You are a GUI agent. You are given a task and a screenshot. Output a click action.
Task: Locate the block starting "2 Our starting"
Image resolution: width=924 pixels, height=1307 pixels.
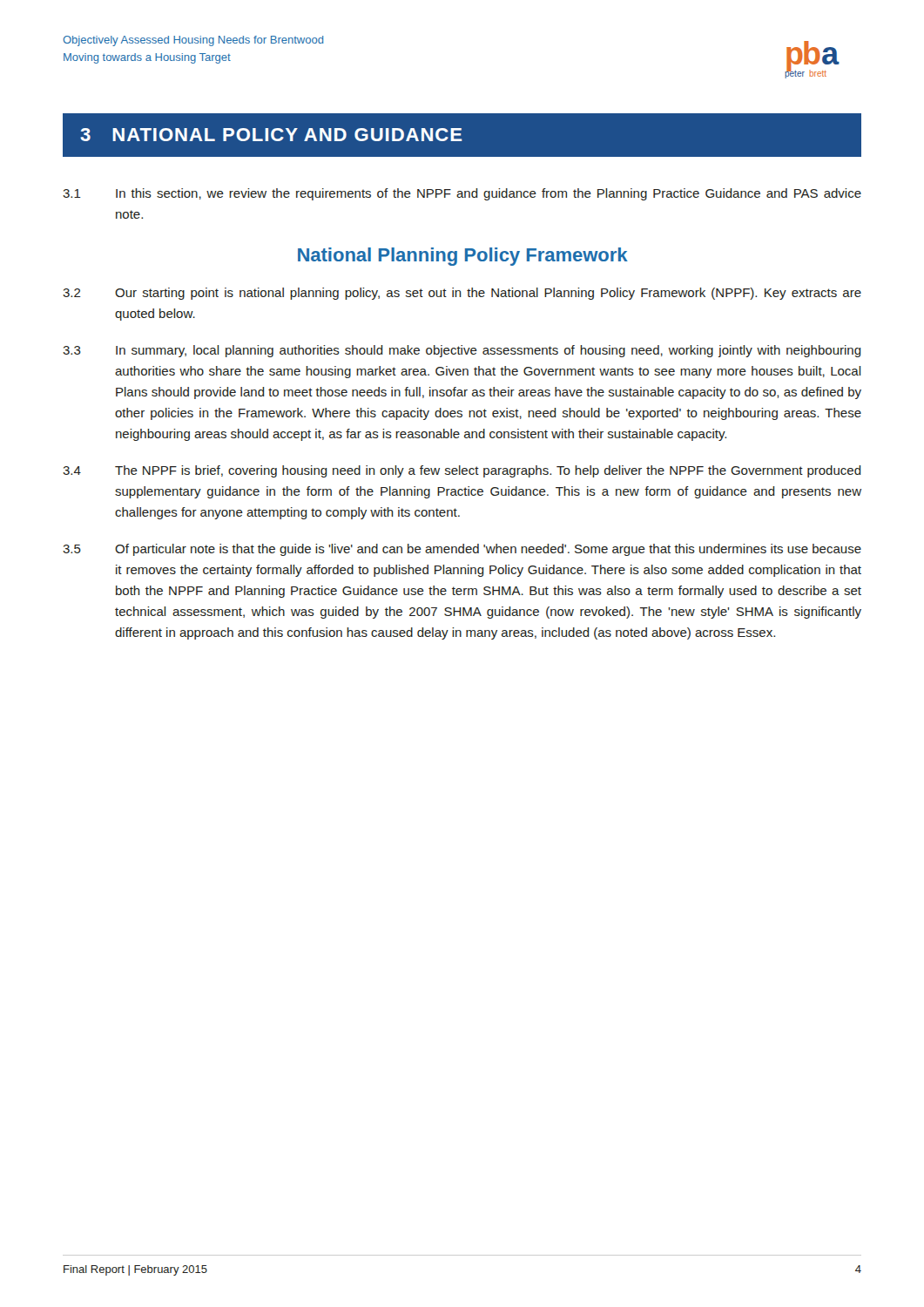[462, 303]
